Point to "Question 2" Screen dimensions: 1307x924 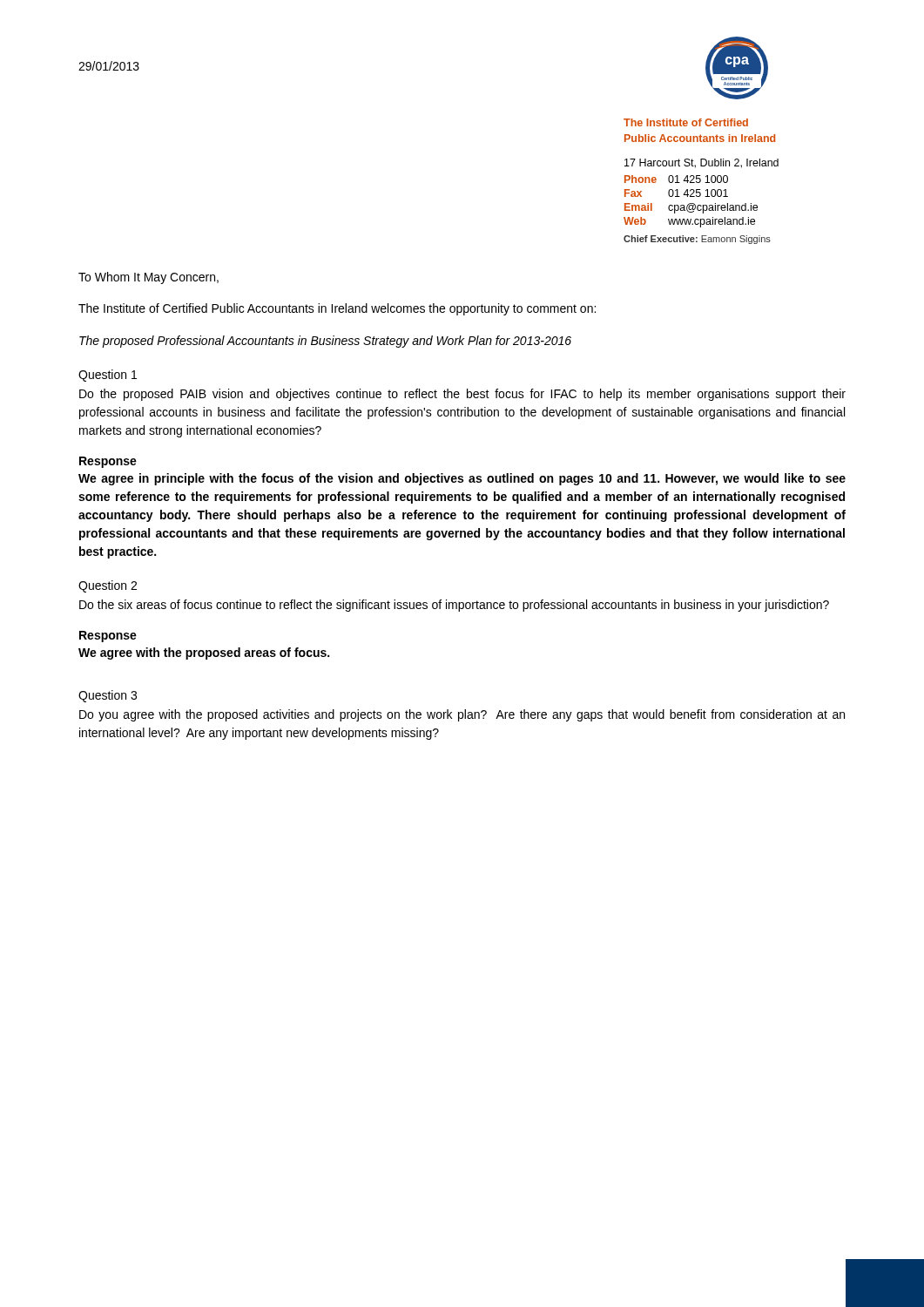coord(108,586)
